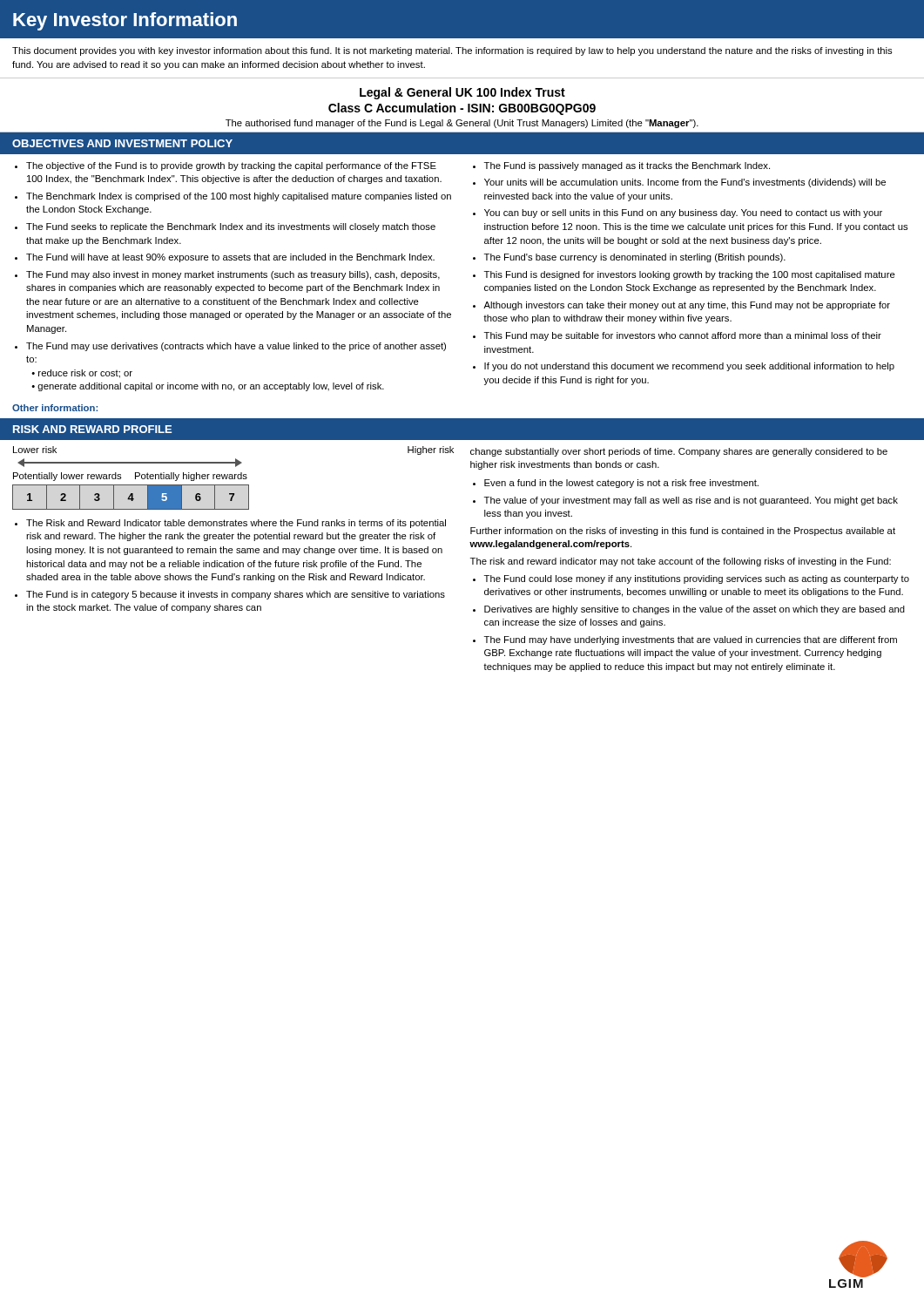Navigate to the passage starting "Although investors can take their"
The width and height of the screenshot is (924, 1307).
(x=687, y=312)
